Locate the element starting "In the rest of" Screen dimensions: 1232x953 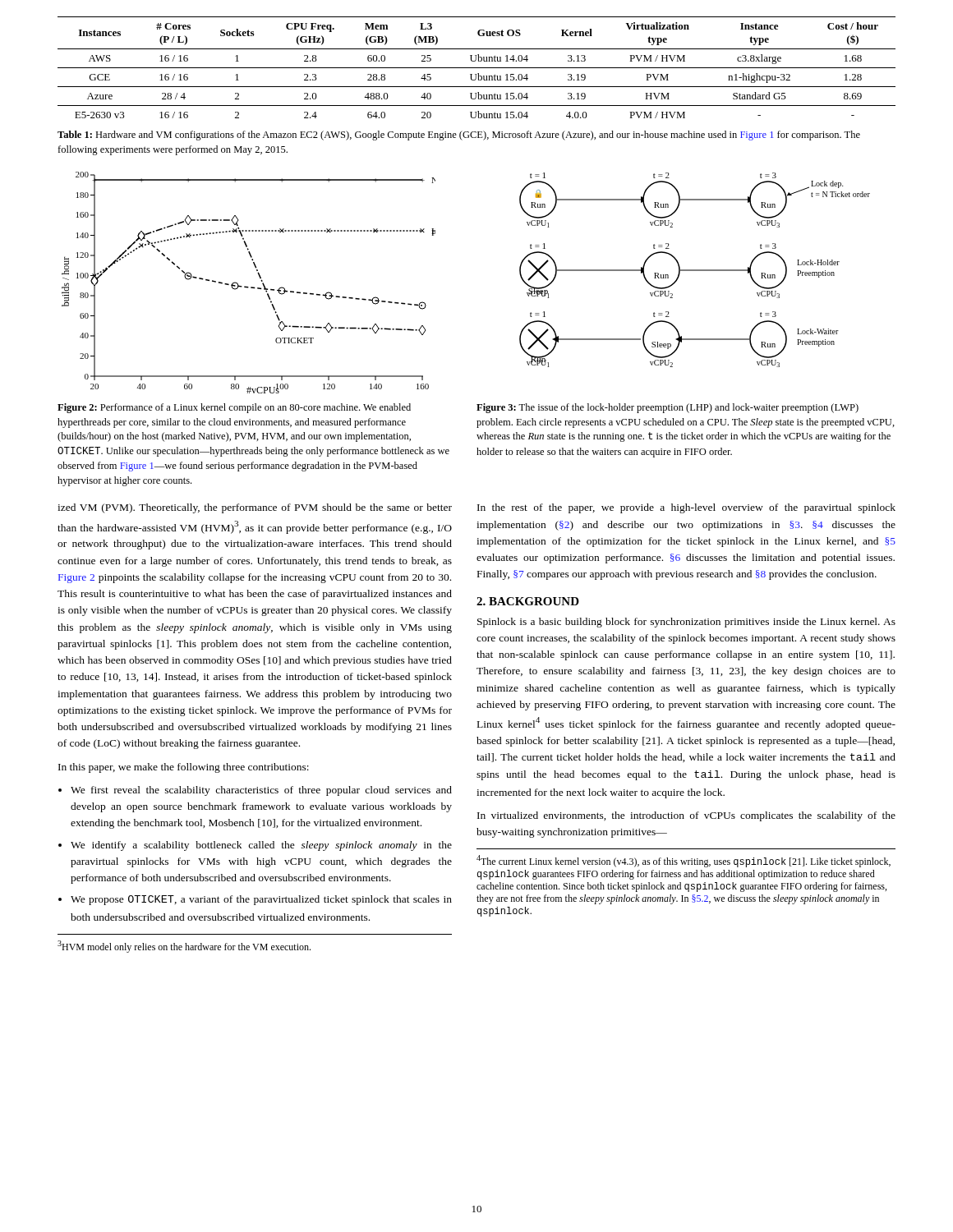(686, 541)
